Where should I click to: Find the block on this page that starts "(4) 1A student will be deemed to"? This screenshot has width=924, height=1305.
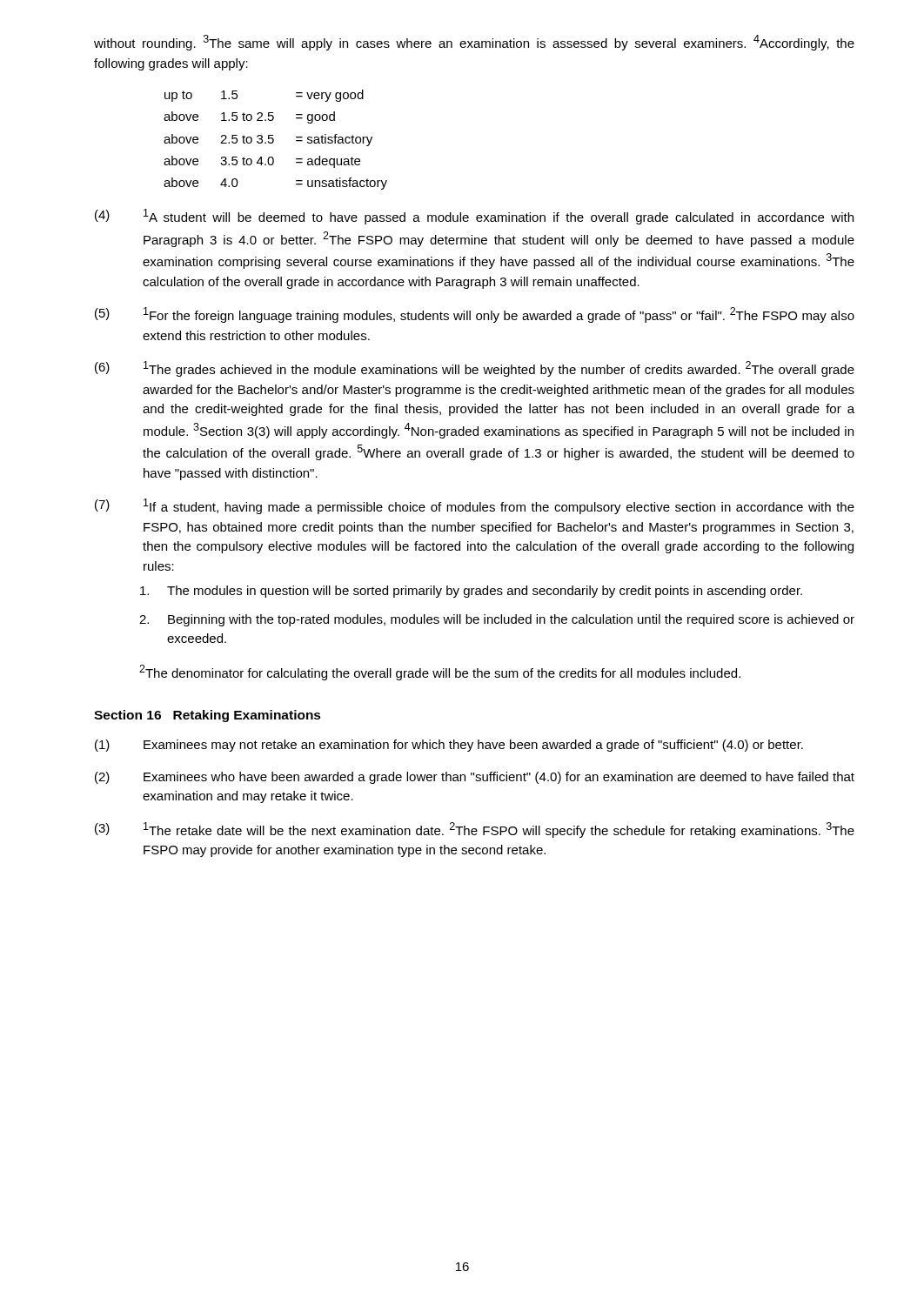tap(474, 249)
